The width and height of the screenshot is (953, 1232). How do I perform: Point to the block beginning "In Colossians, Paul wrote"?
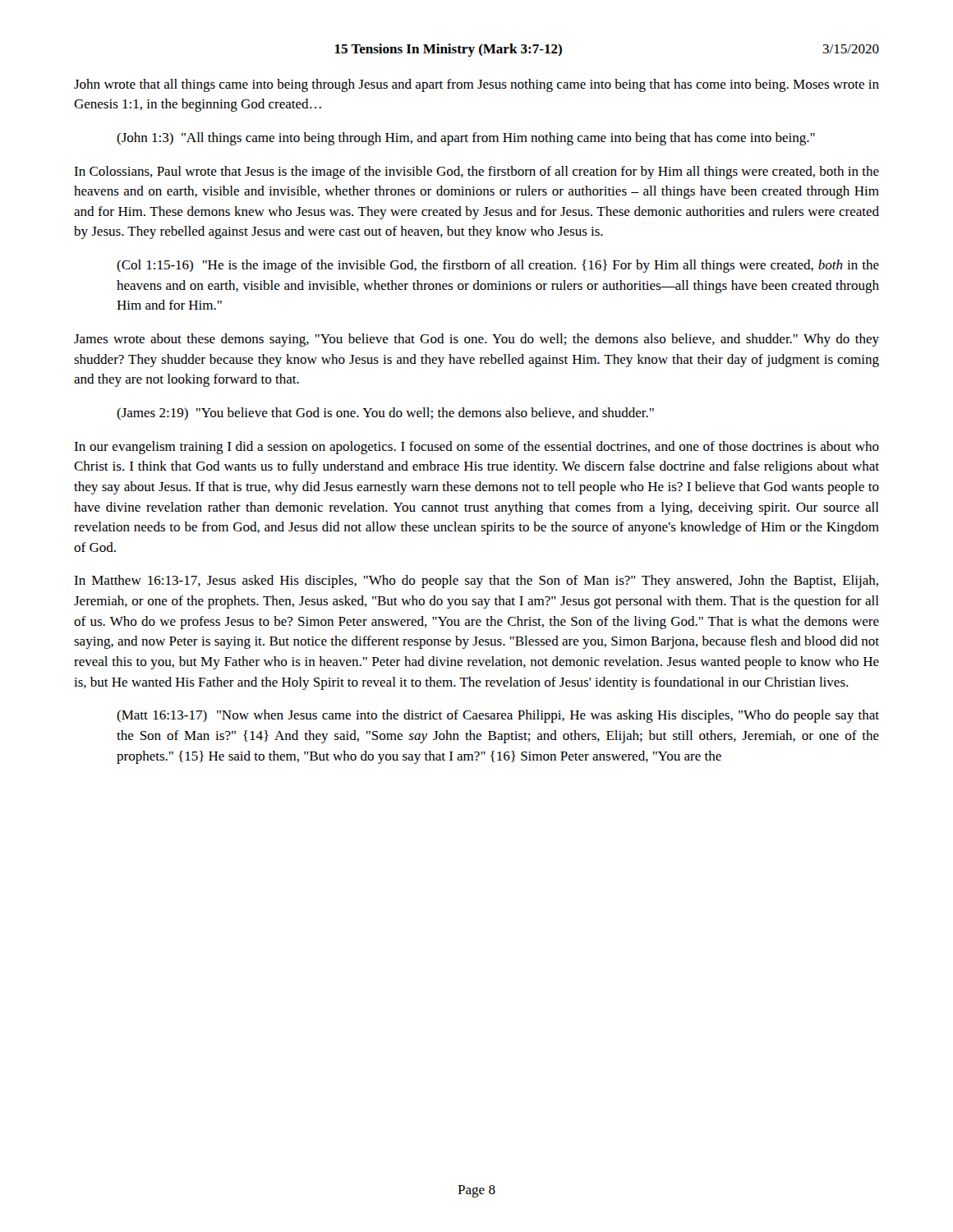(x=476, y=201)
